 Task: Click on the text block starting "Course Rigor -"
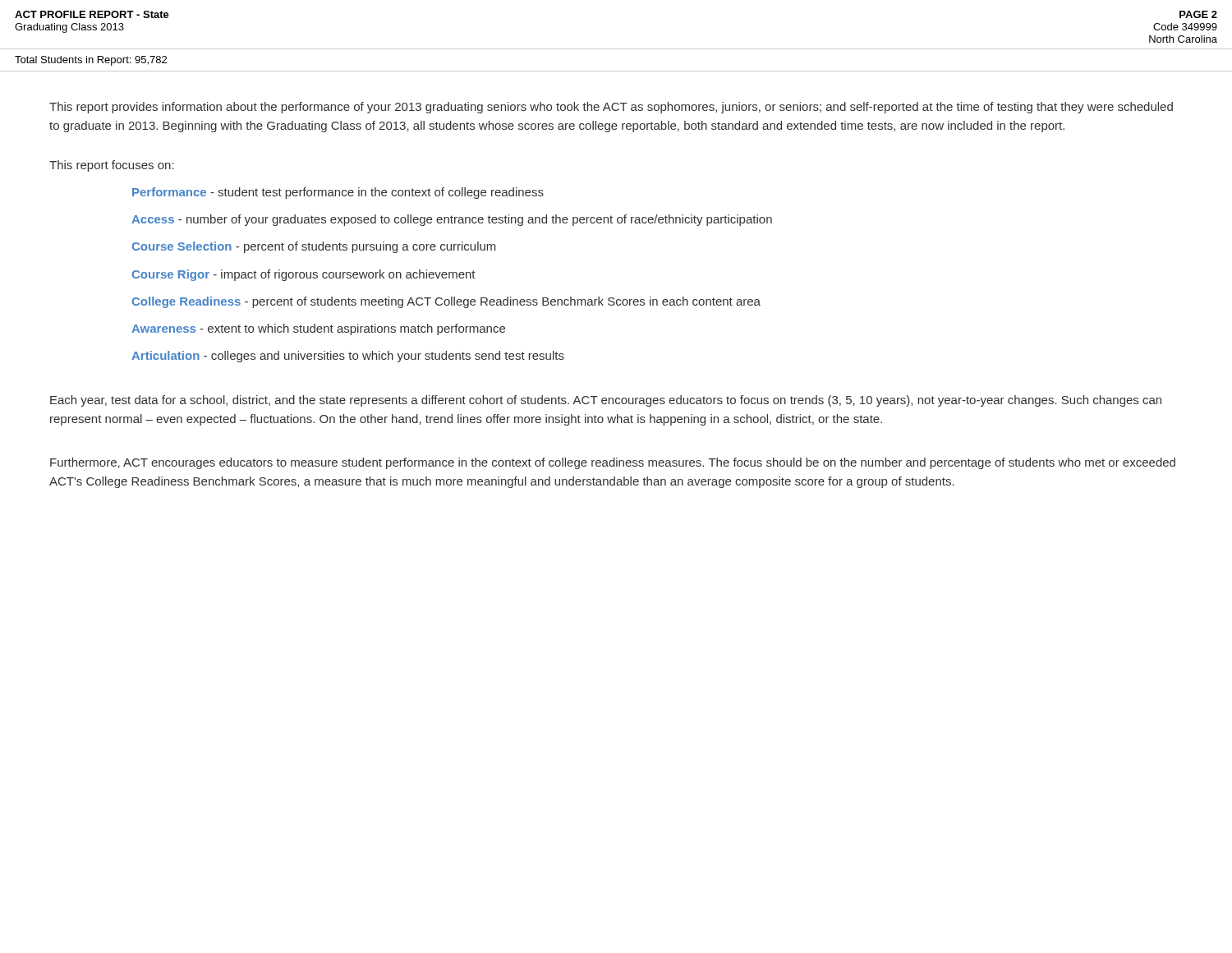(303, 274)
